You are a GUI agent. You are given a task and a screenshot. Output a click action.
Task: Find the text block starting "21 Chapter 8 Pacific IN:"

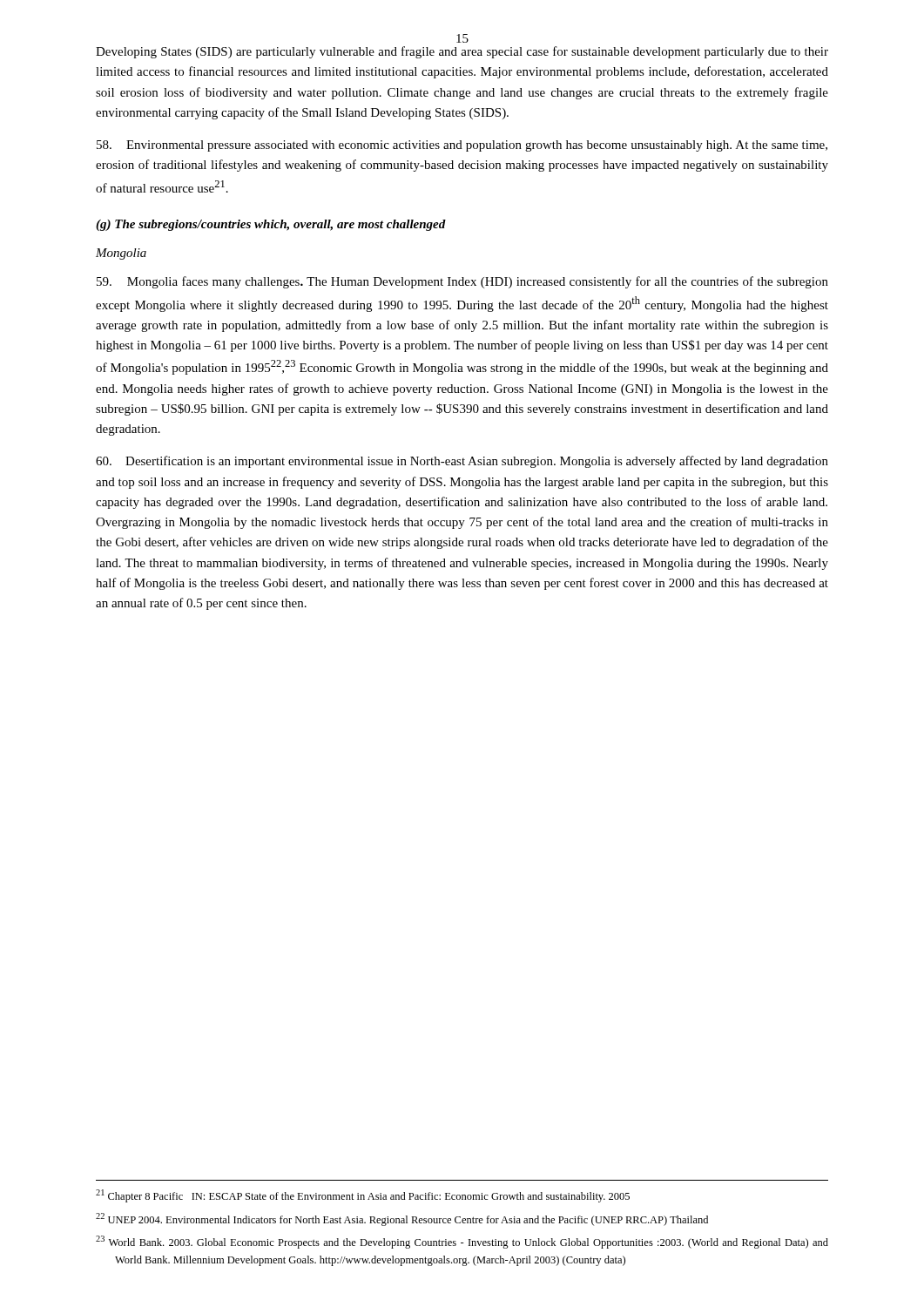(x=462, y=1196)
